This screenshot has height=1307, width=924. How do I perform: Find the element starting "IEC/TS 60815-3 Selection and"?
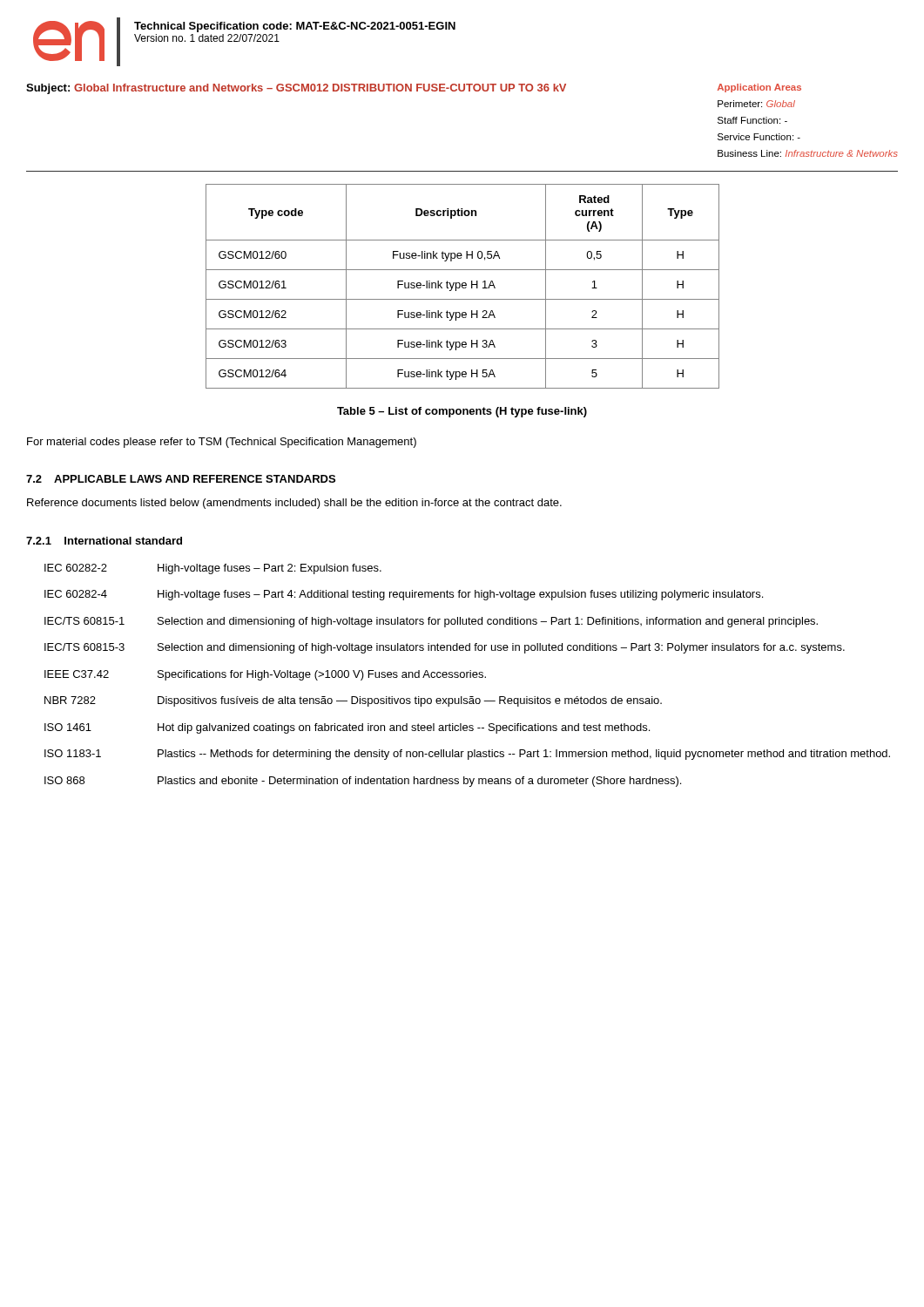[x=471, y=647]
